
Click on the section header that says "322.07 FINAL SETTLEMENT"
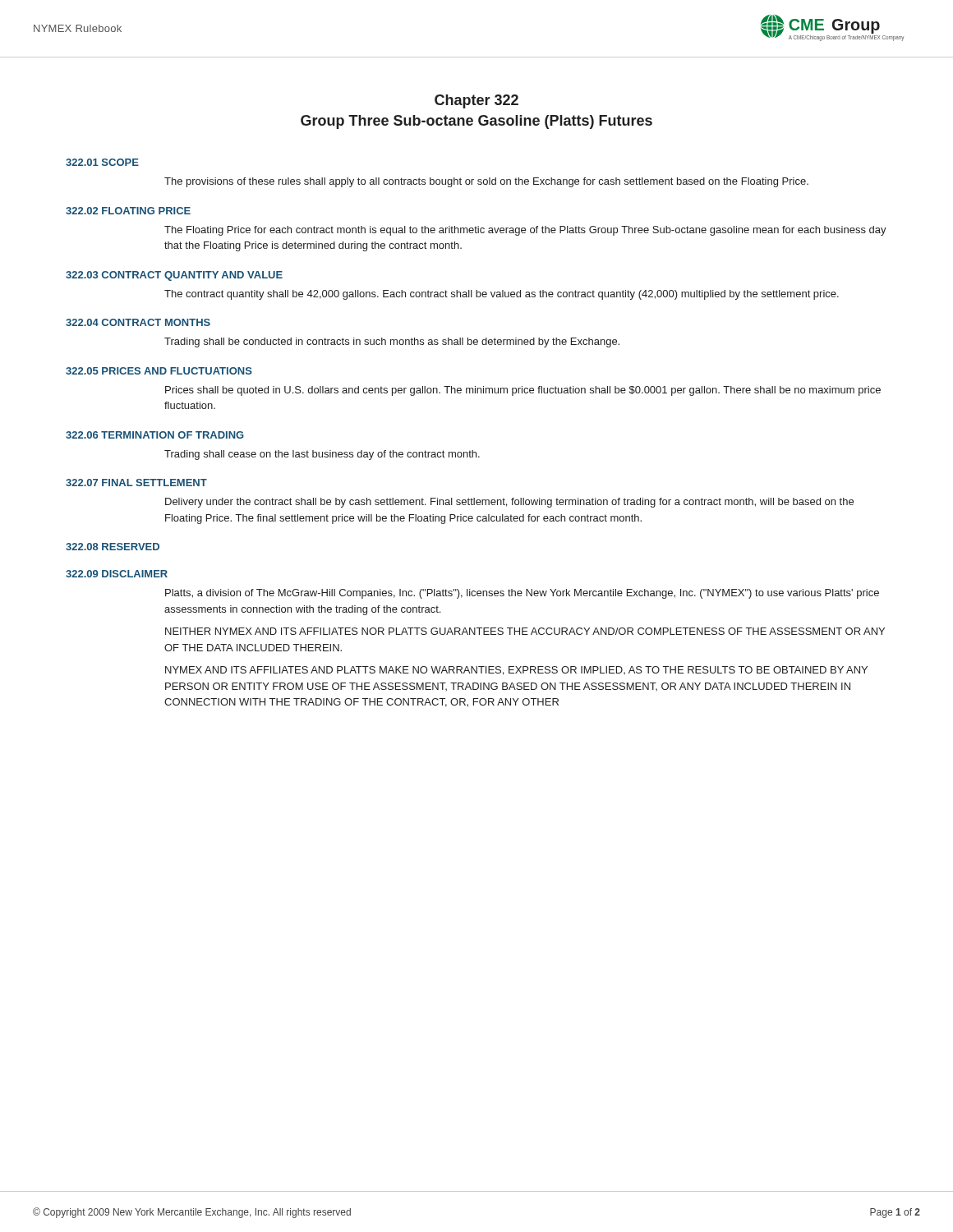point(136,483)
